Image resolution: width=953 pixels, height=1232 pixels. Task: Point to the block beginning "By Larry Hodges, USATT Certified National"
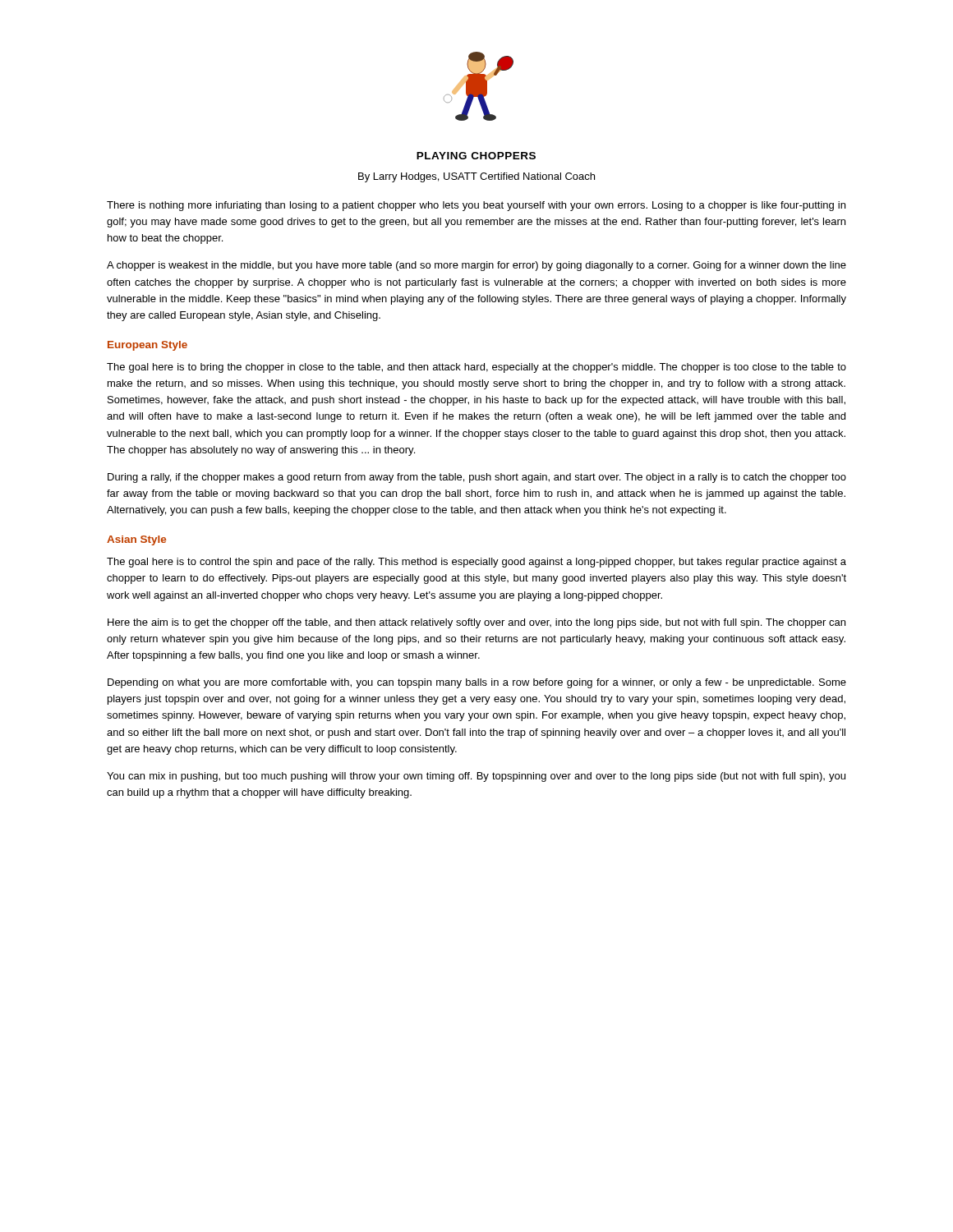476,176
